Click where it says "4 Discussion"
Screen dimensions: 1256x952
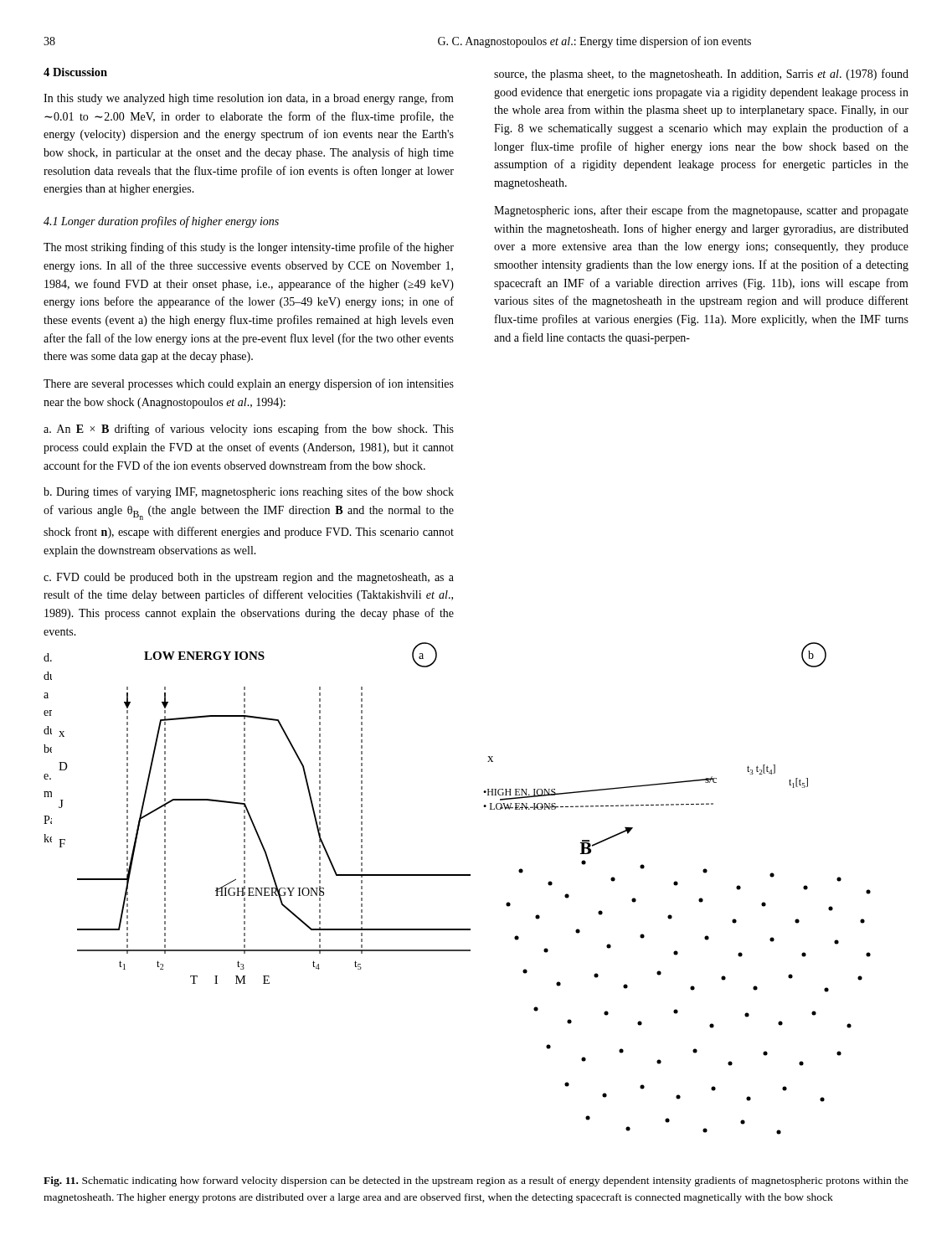click(x=75, y=72)
